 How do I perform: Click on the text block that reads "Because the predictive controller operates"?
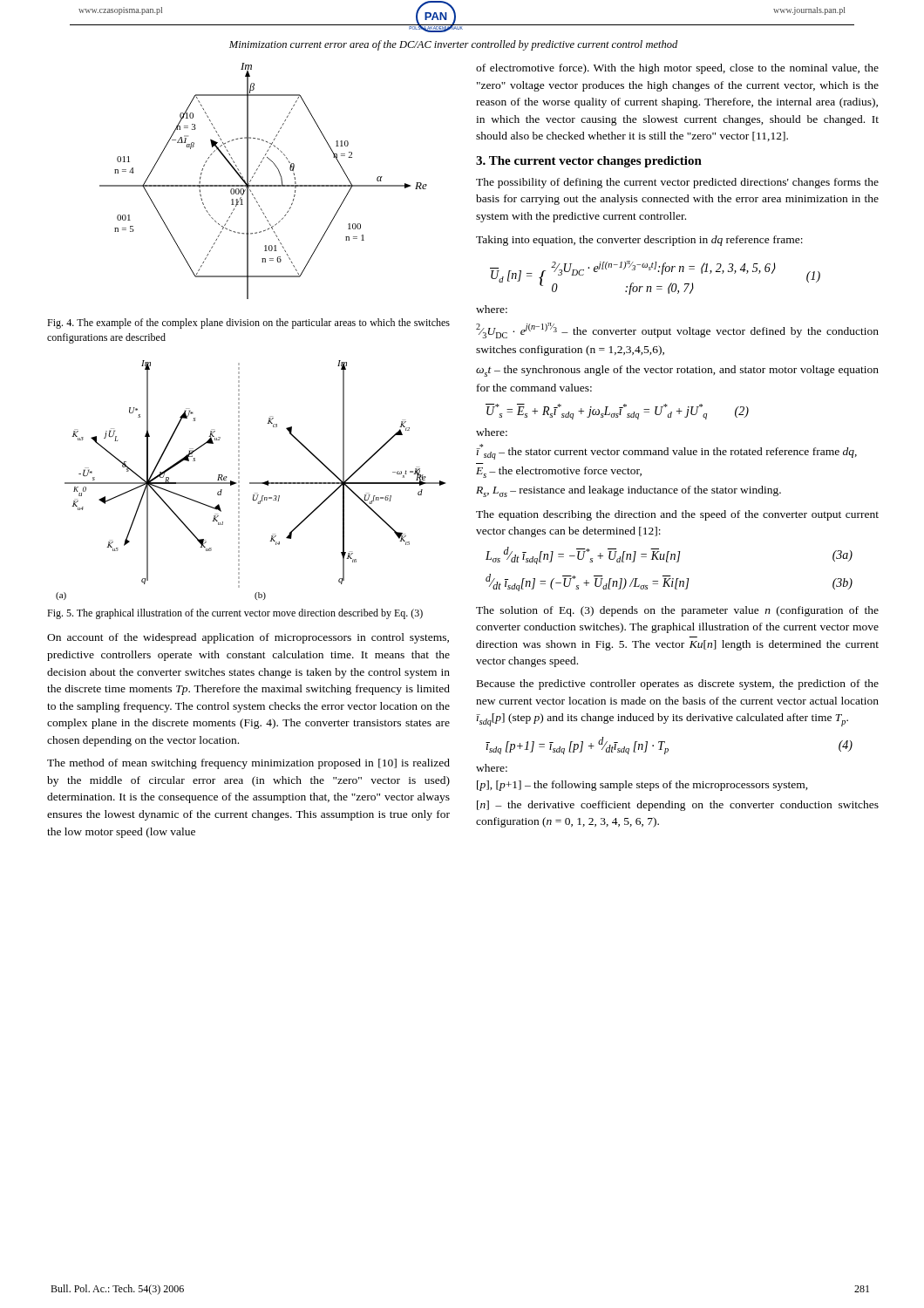pos(677,701)
